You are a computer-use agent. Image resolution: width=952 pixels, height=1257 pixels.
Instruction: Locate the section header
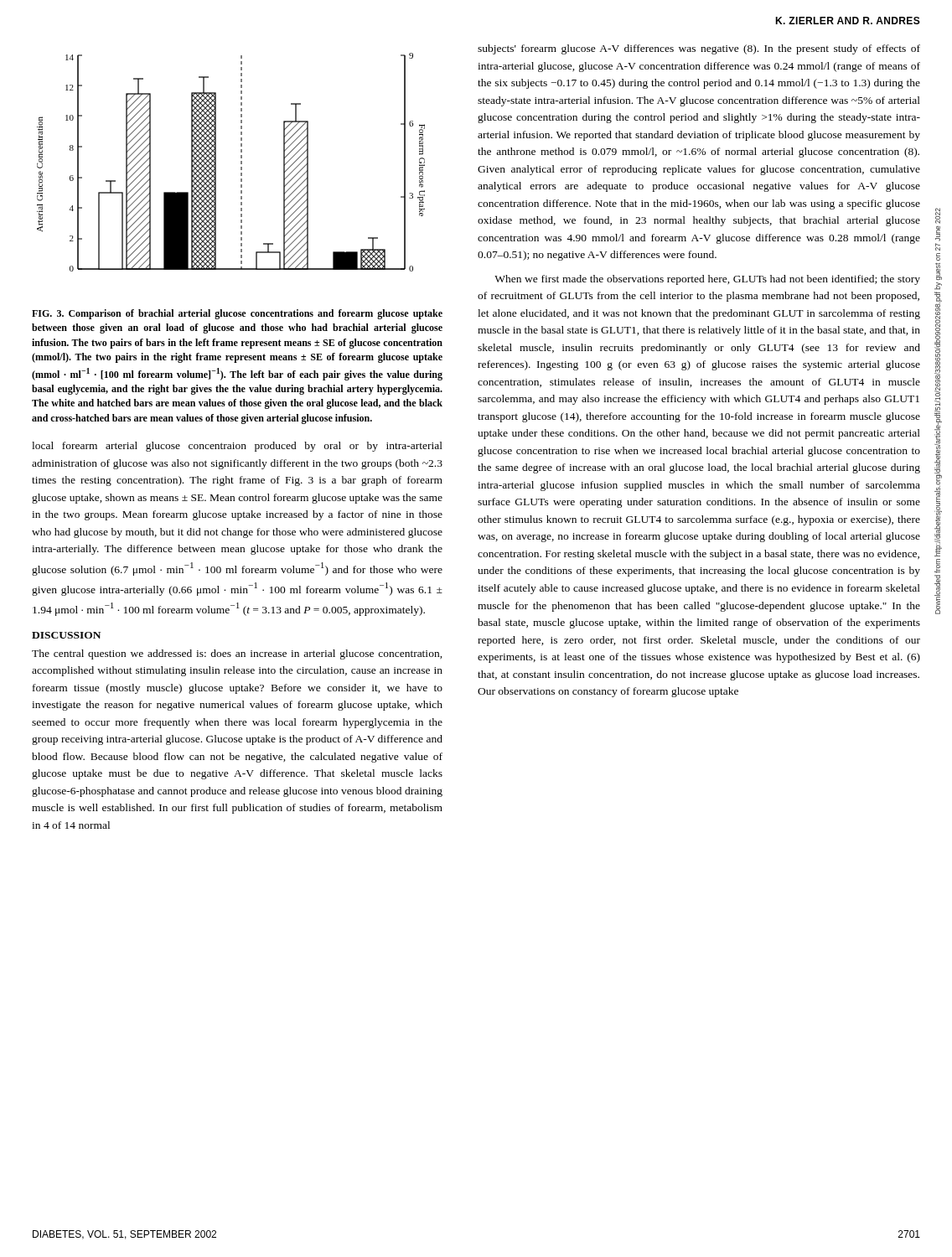click(x=66, y=635)
